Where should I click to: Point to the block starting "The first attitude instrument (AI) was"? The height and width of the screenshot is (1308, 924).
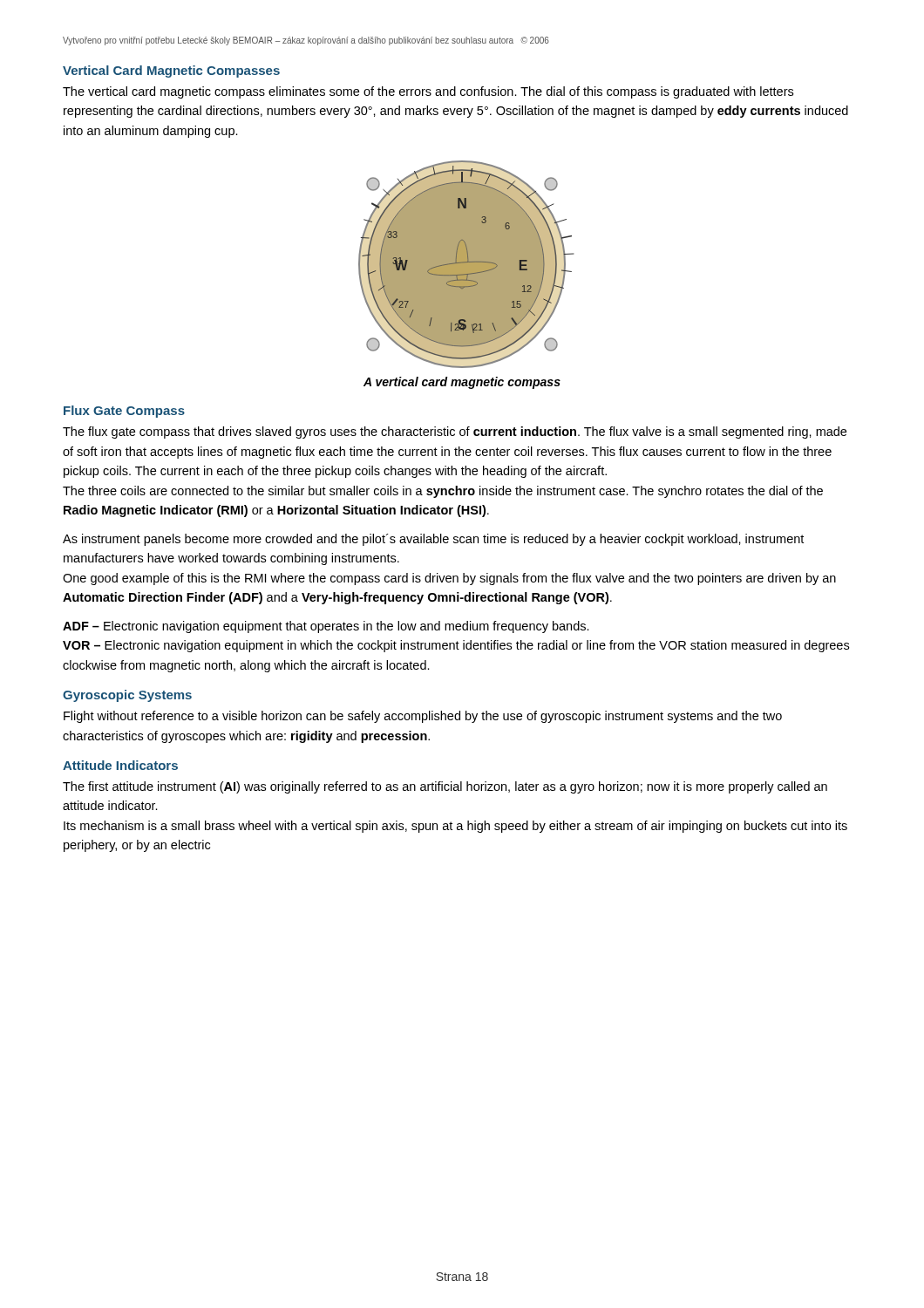click(455, 816)
